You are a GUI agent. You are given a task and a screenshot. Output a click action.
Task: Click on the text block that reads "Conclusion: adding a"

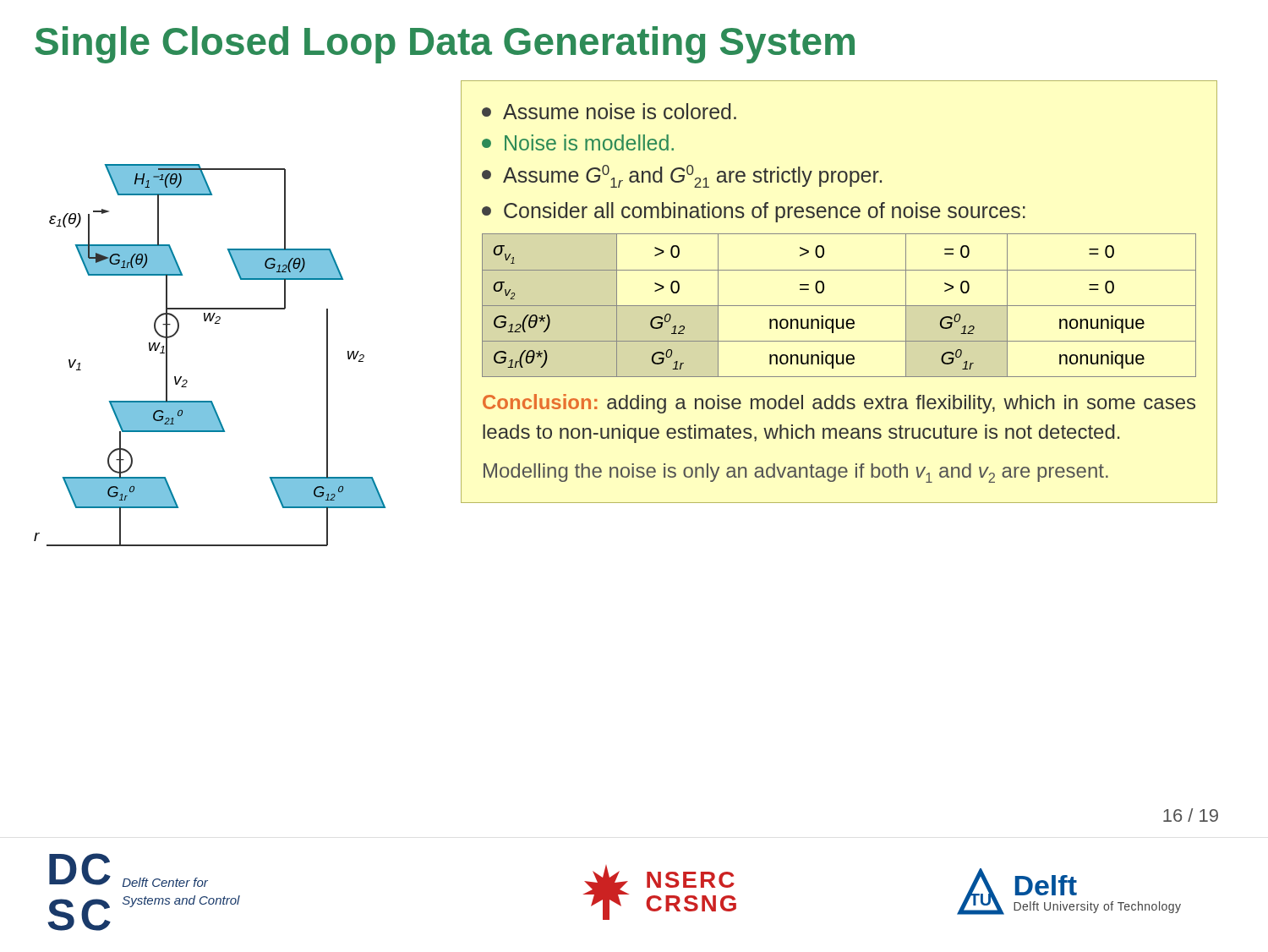pyautogui.click(x=839, y=417)
